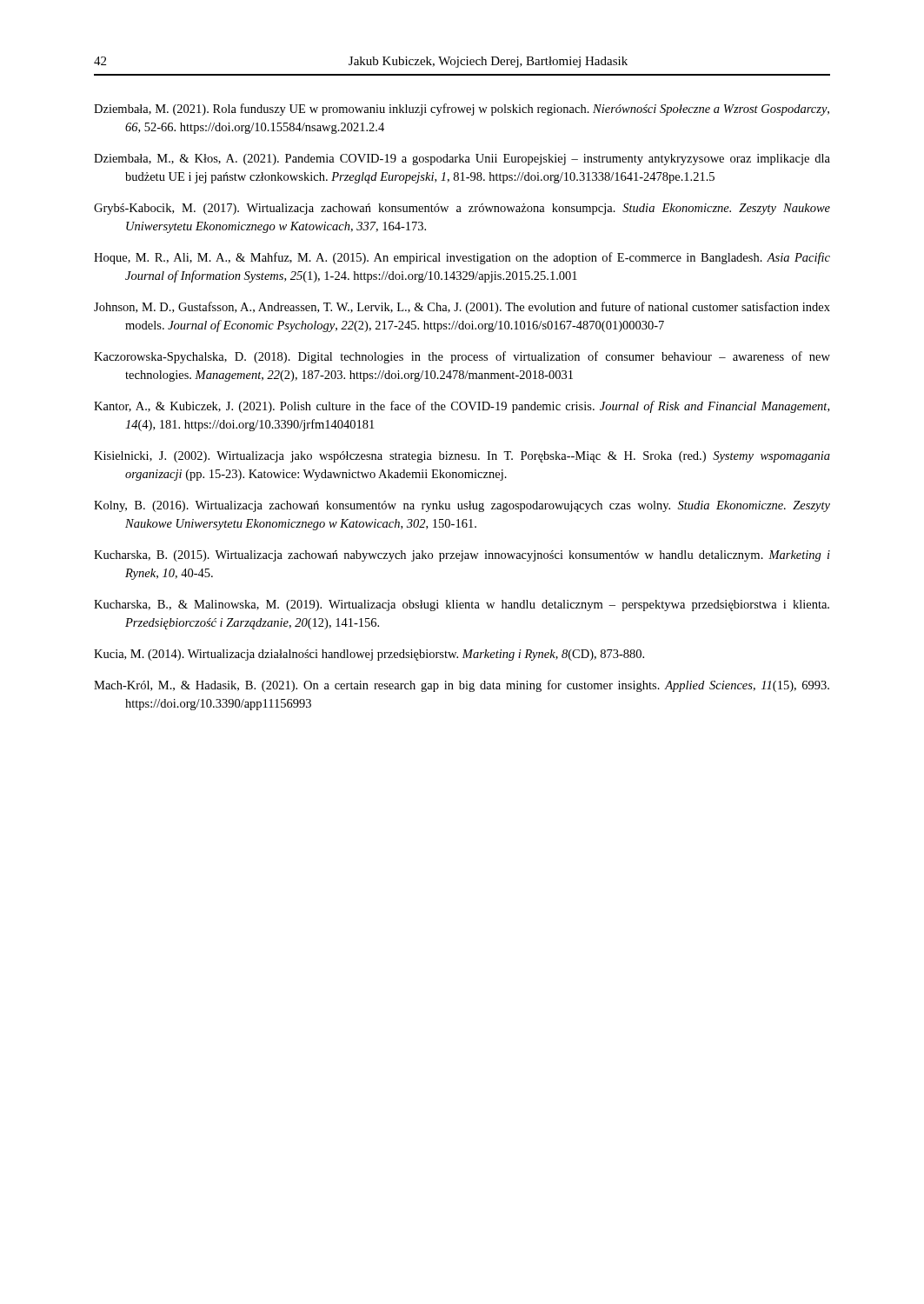The height and width of the screenshot is (1304, 924).
Task: Where is the passage that starts "Kucharska, B. (2015). Wirtualizacja zachowań nabywczych jako przejaw"?
Action: click(x=462, y=564)
